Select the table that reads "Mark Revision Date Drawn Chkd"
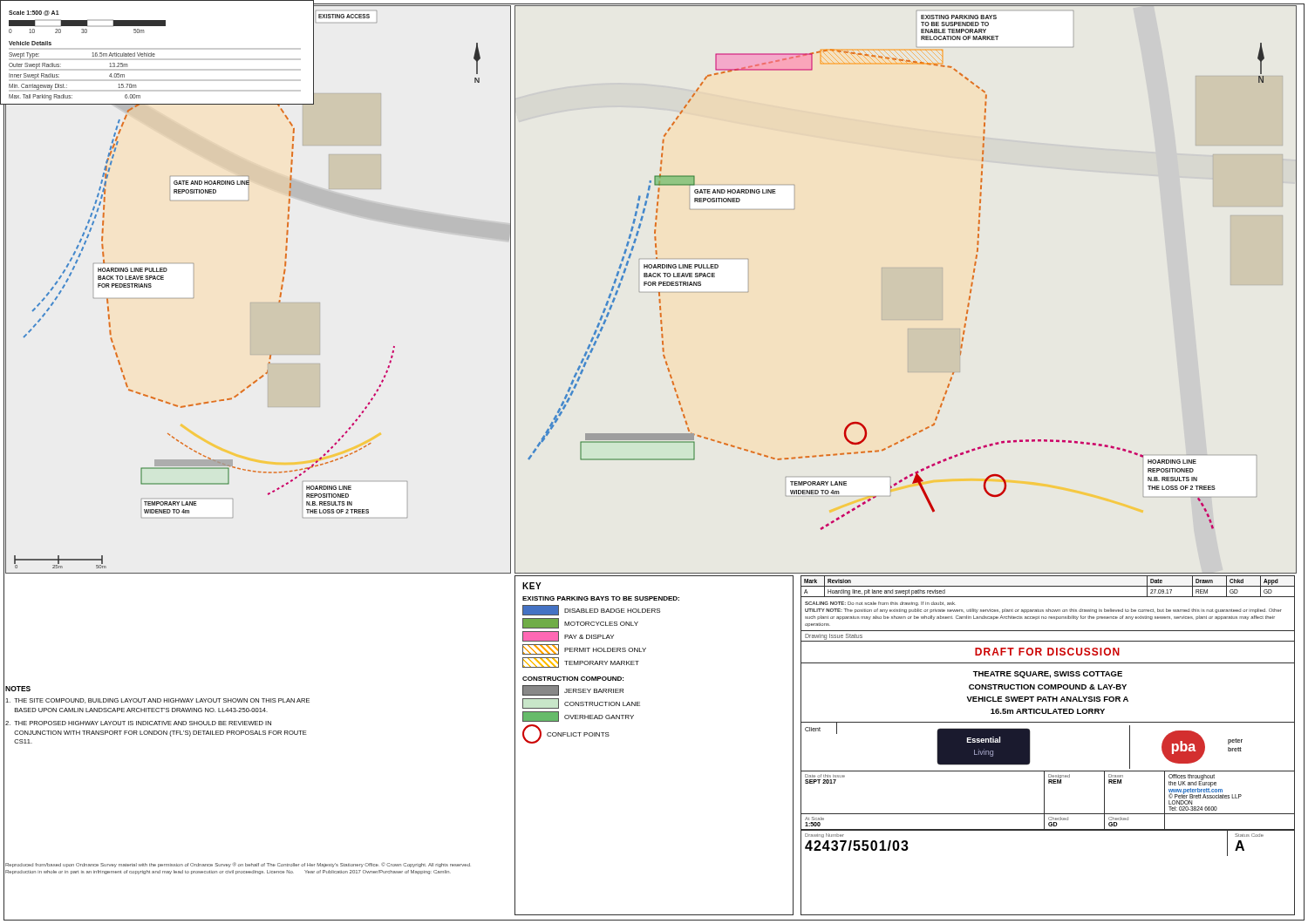 point(1048,745)
